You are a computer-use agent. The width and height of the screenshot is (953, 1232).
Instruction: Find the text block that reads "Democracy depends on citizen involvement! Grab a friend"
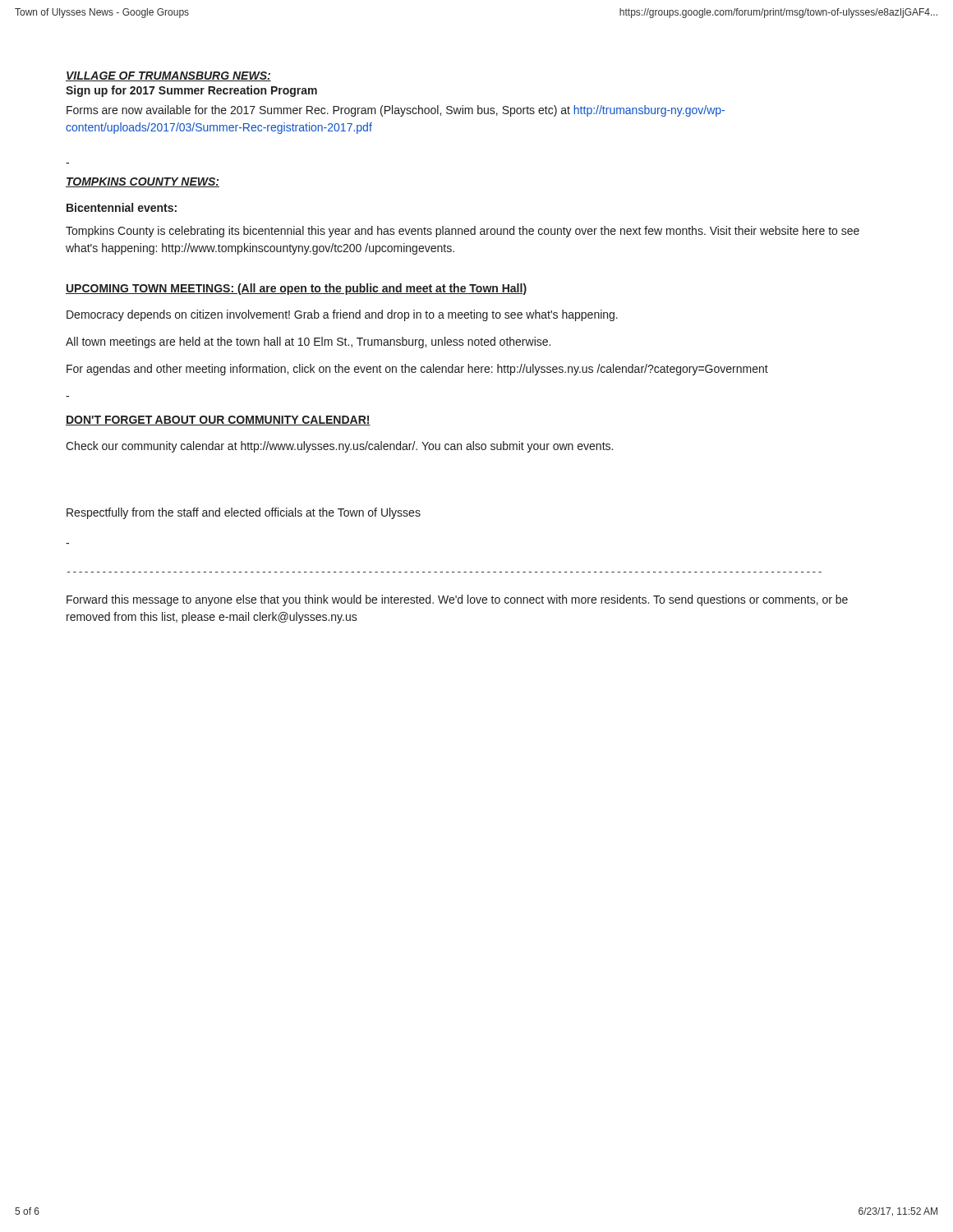coord(342,315)
